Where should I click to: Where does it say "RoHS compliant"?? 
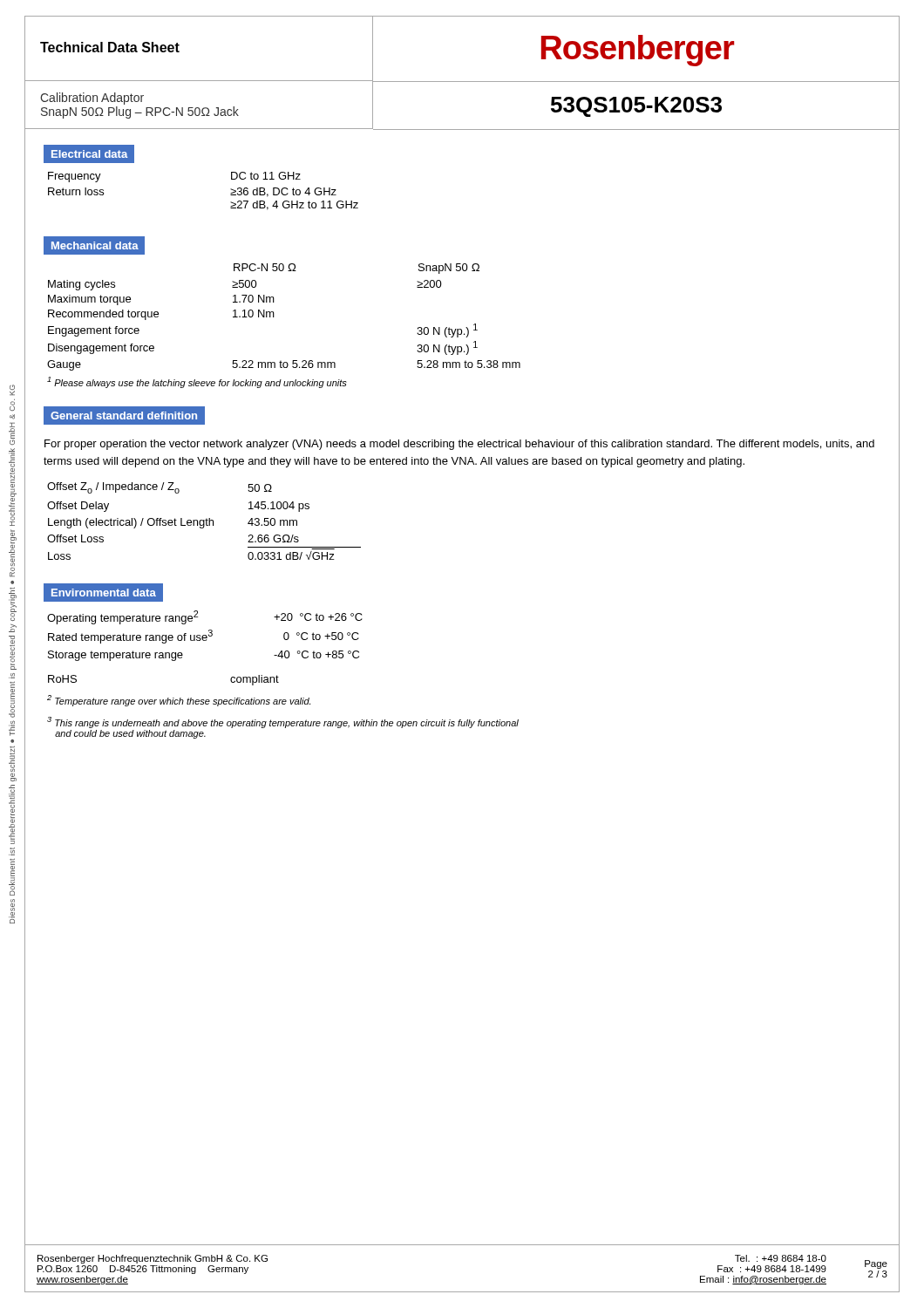click(x=65, y=679)
